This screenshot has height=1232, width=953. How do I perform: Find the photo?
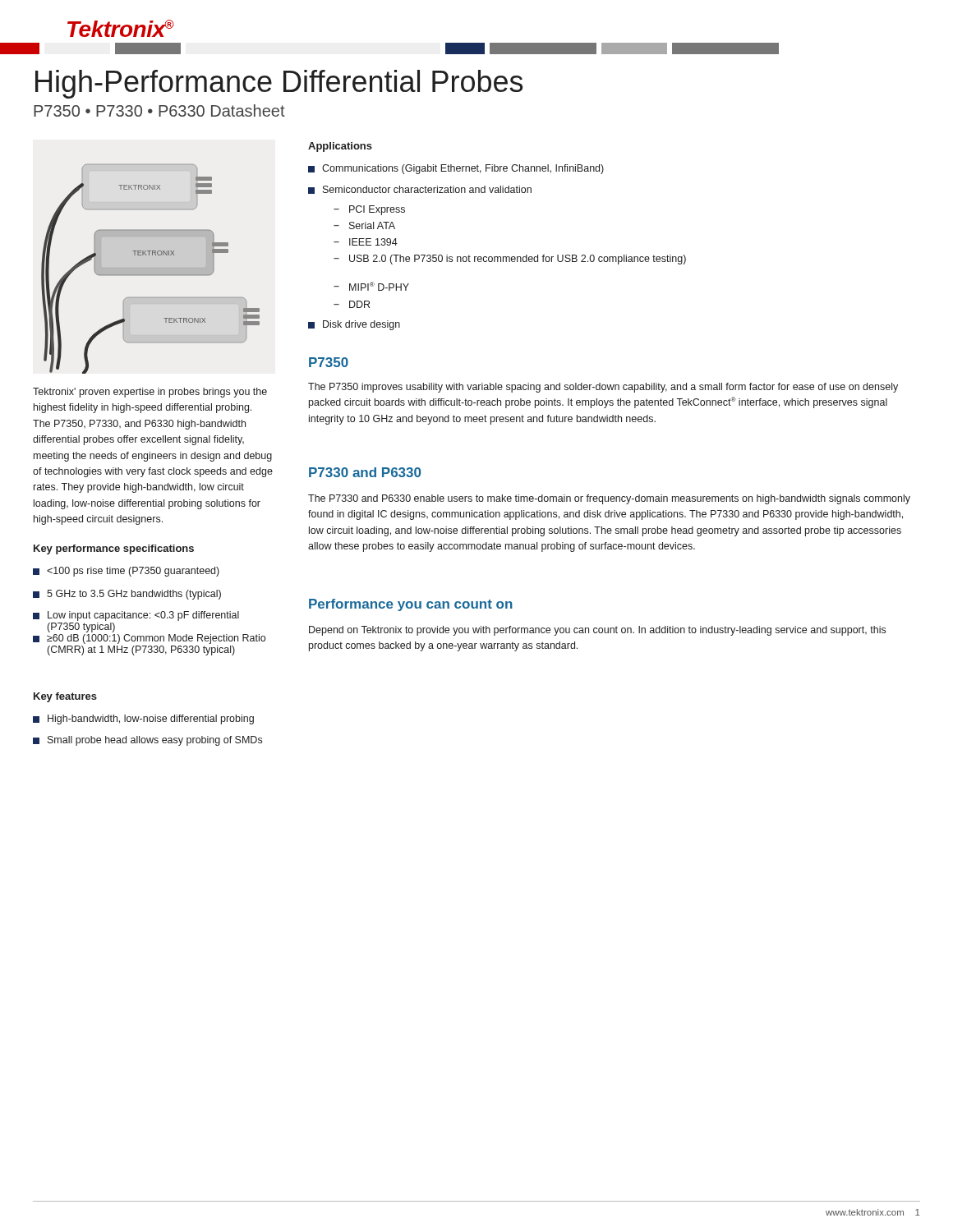154,257
